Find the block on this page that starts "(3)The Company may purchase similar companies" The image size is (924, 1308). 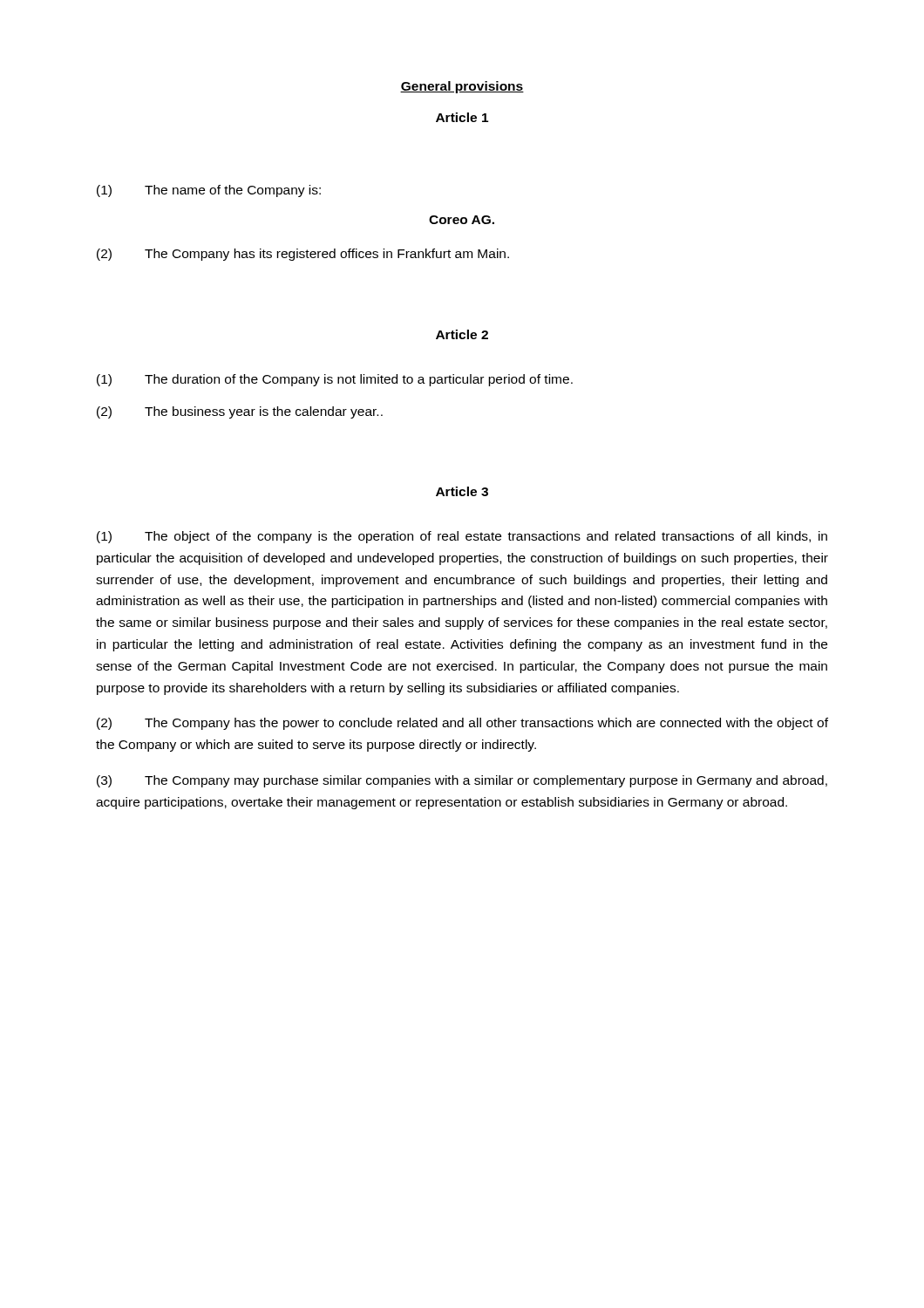(462, 789)
